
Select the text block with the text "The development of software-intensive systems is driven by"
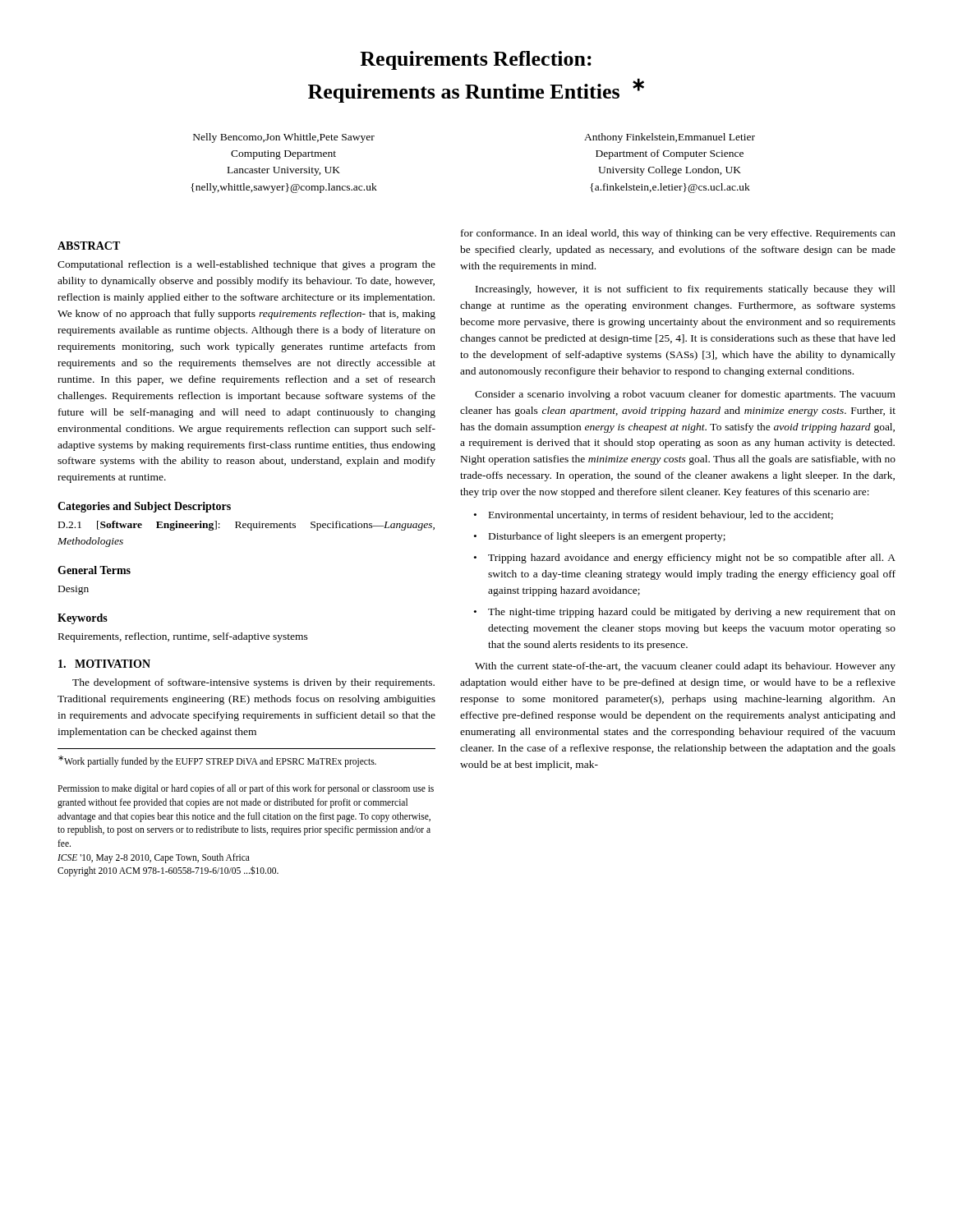click(x=246, y=707)
